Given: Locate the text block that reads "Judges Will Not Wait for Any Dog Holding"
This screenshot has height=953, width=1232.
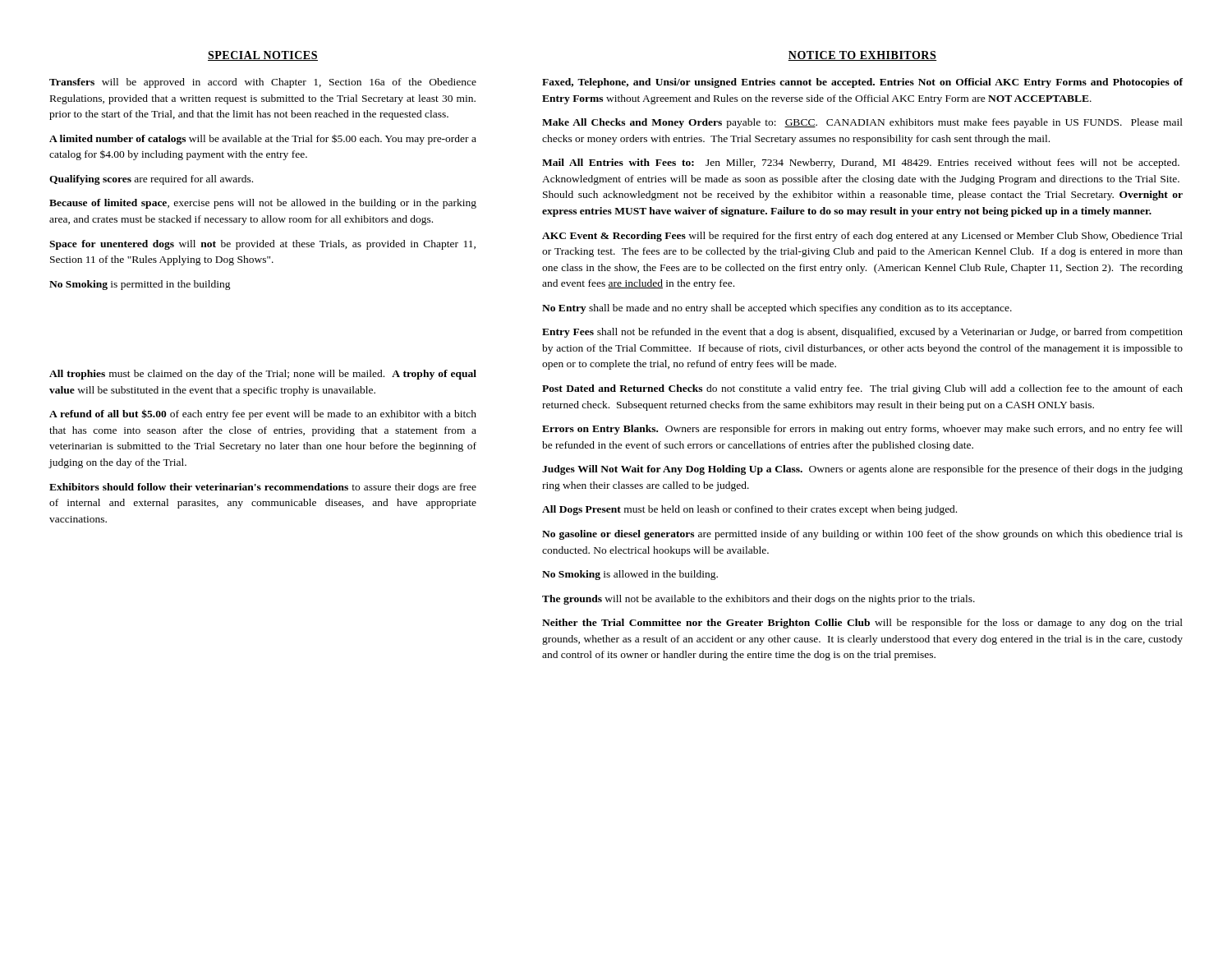Looking at the screenshot, I should [x=862, y=477].
